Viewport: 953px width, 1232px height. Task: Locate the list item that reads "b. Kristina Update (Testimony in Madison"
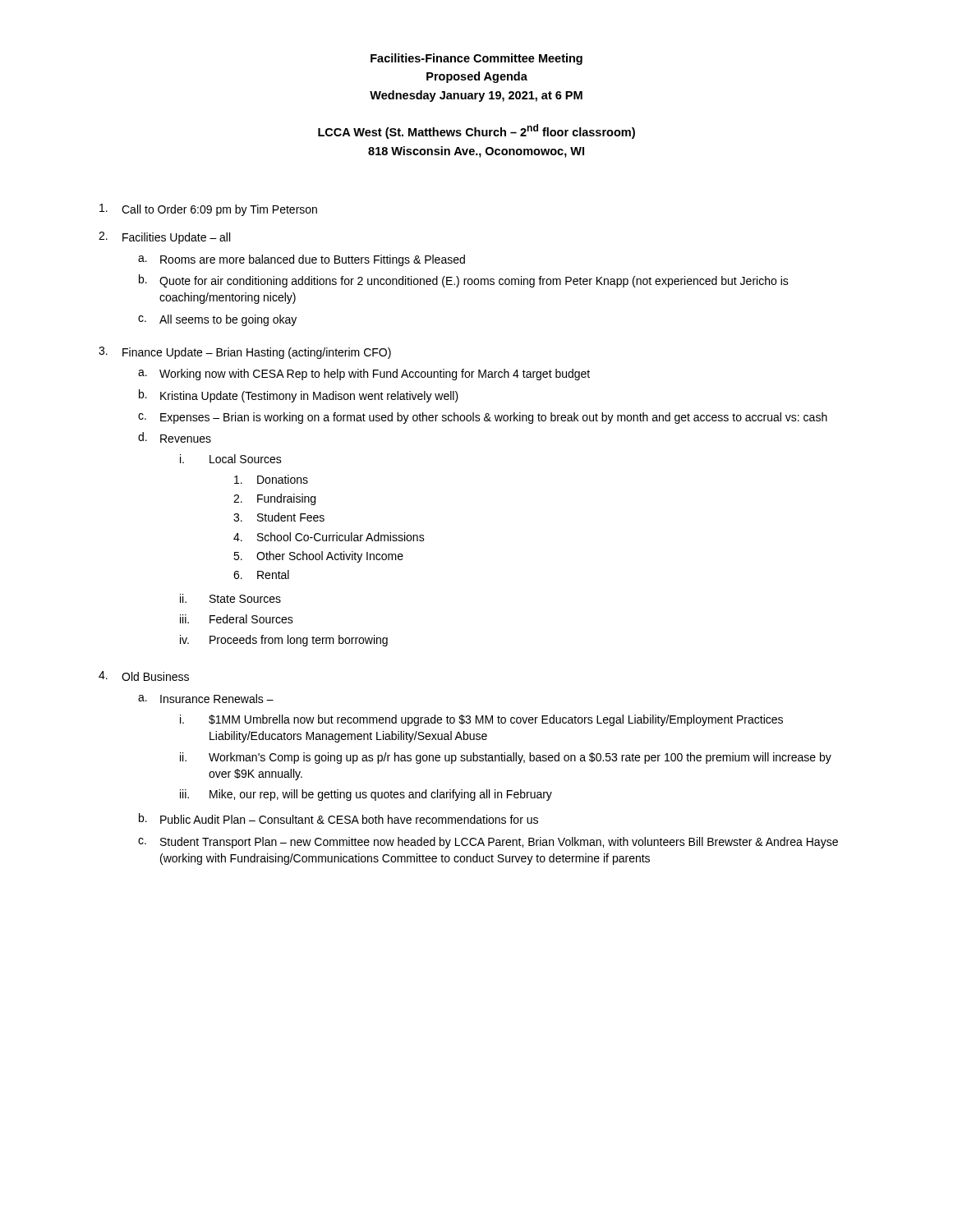coord(299,396)
